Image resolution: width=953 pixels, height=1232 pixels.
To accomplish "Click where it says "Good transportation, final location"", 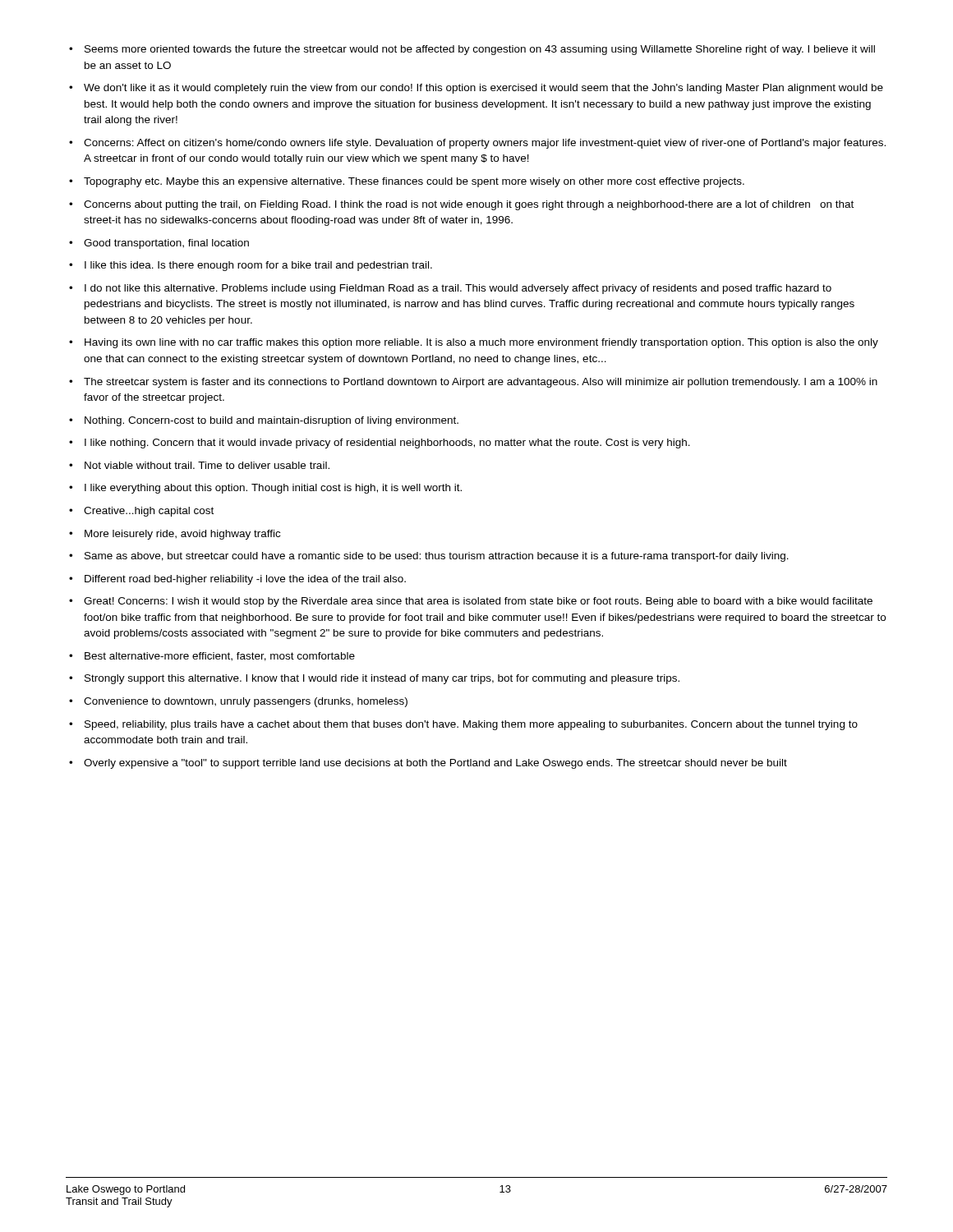I will coord(167,242).
